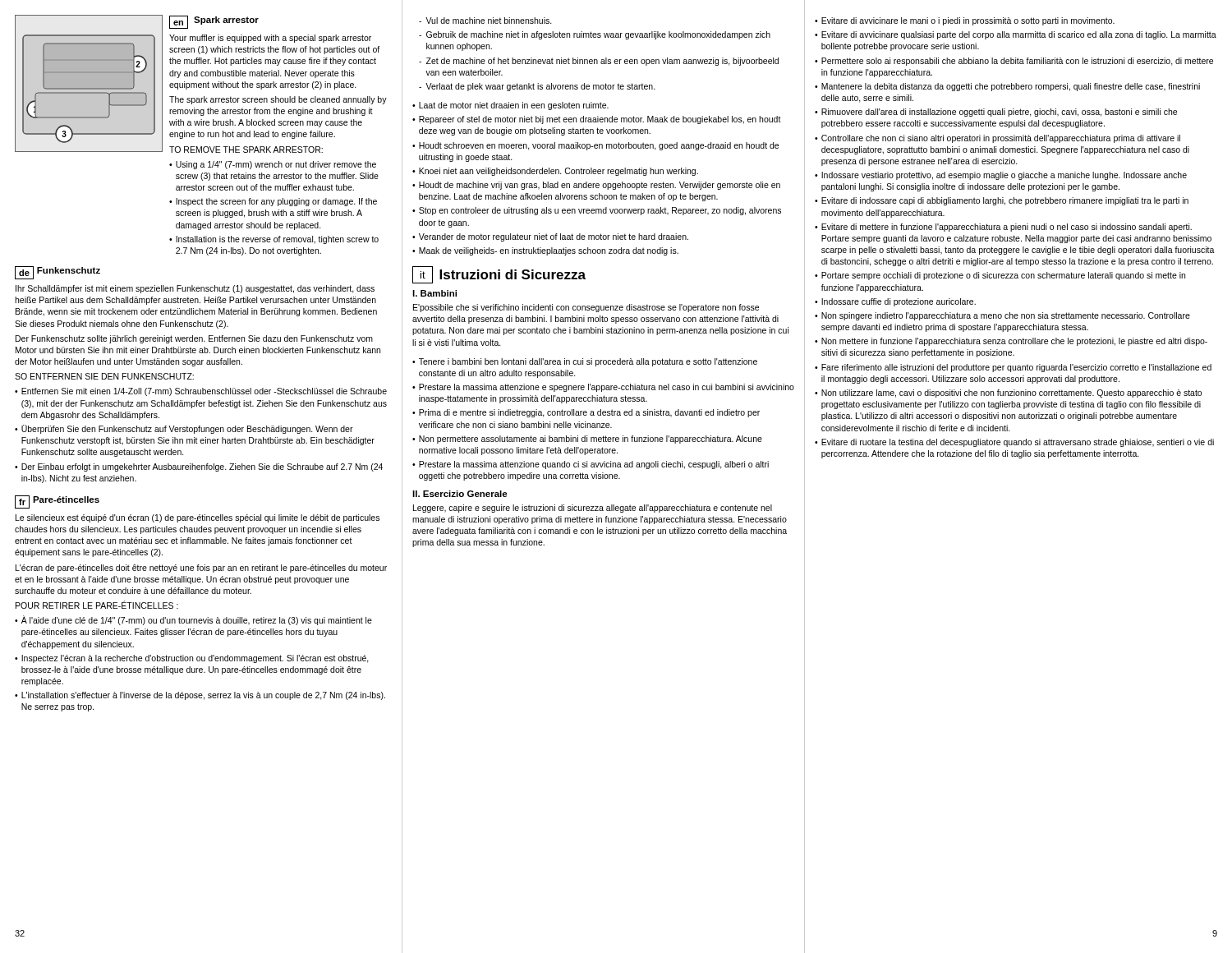Find "it Istruzioni di Sicurezza" on this page

click(499, 275)
